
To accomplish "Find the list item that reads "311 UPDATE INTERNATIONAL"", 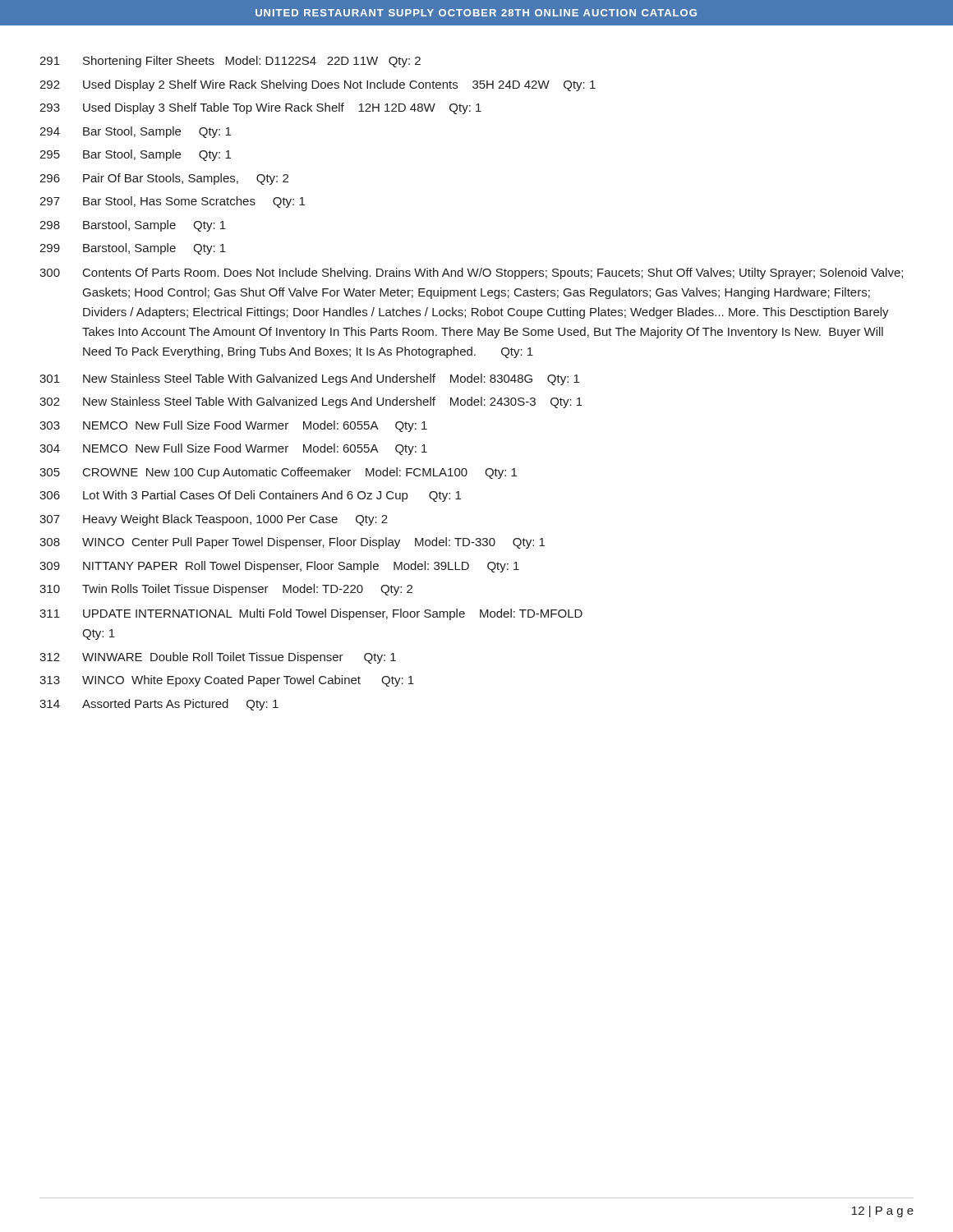I will 476,623.
